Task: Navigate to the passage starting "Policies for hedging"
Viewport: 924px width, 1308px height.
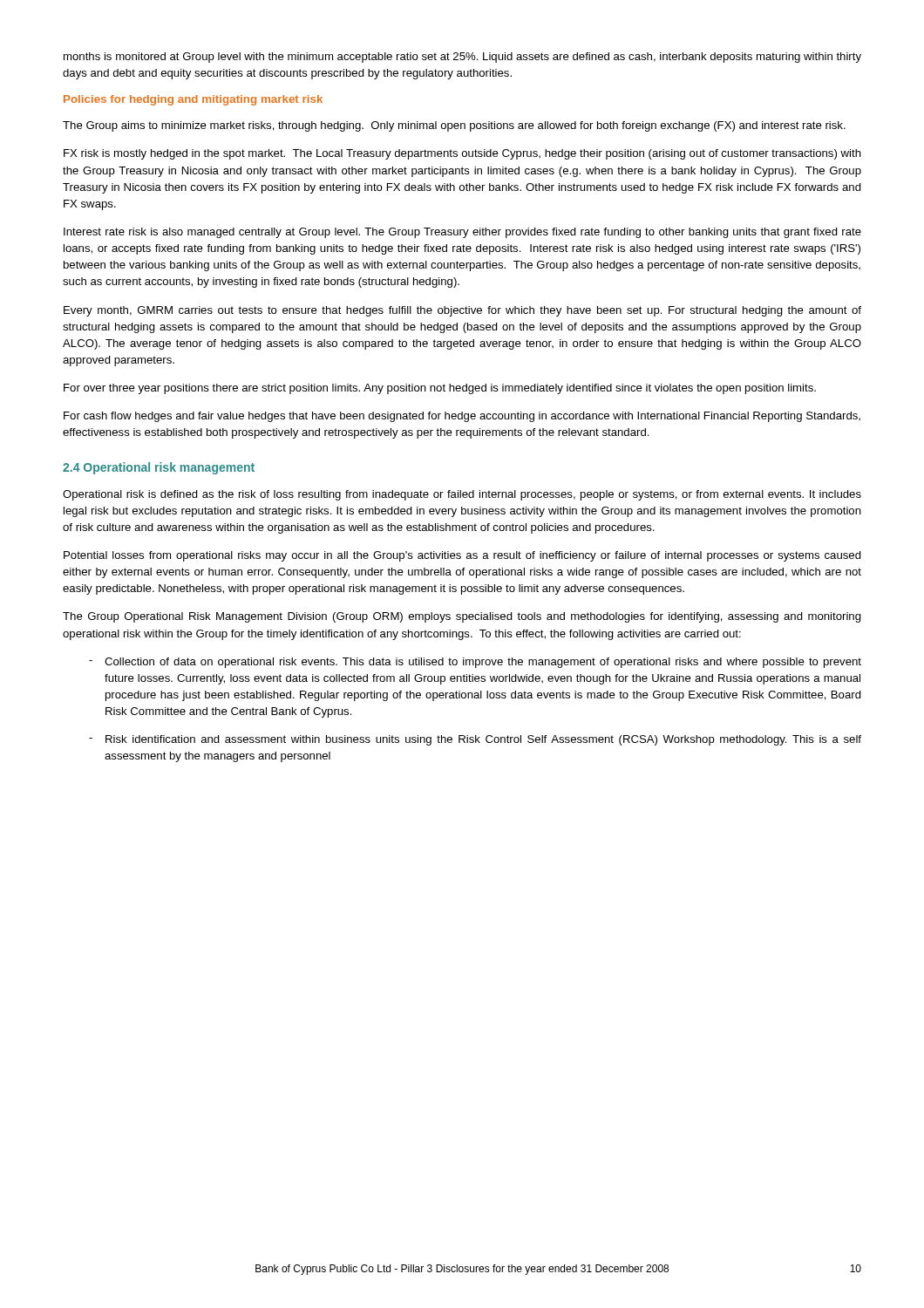Action: [x=193, y=99]
